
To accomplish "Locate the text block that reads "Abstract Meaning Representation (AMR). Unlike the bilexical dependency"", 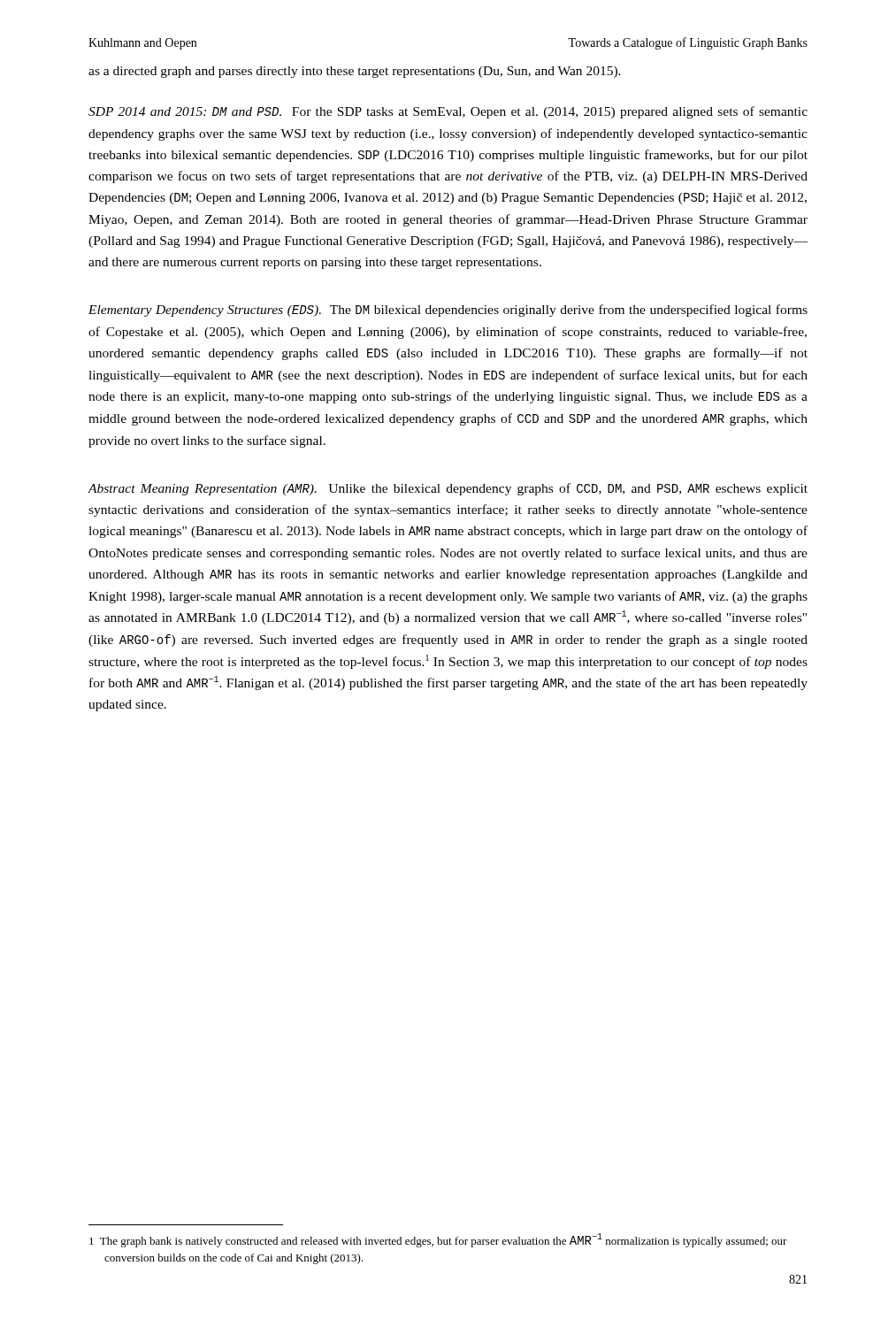I will 448,596.
